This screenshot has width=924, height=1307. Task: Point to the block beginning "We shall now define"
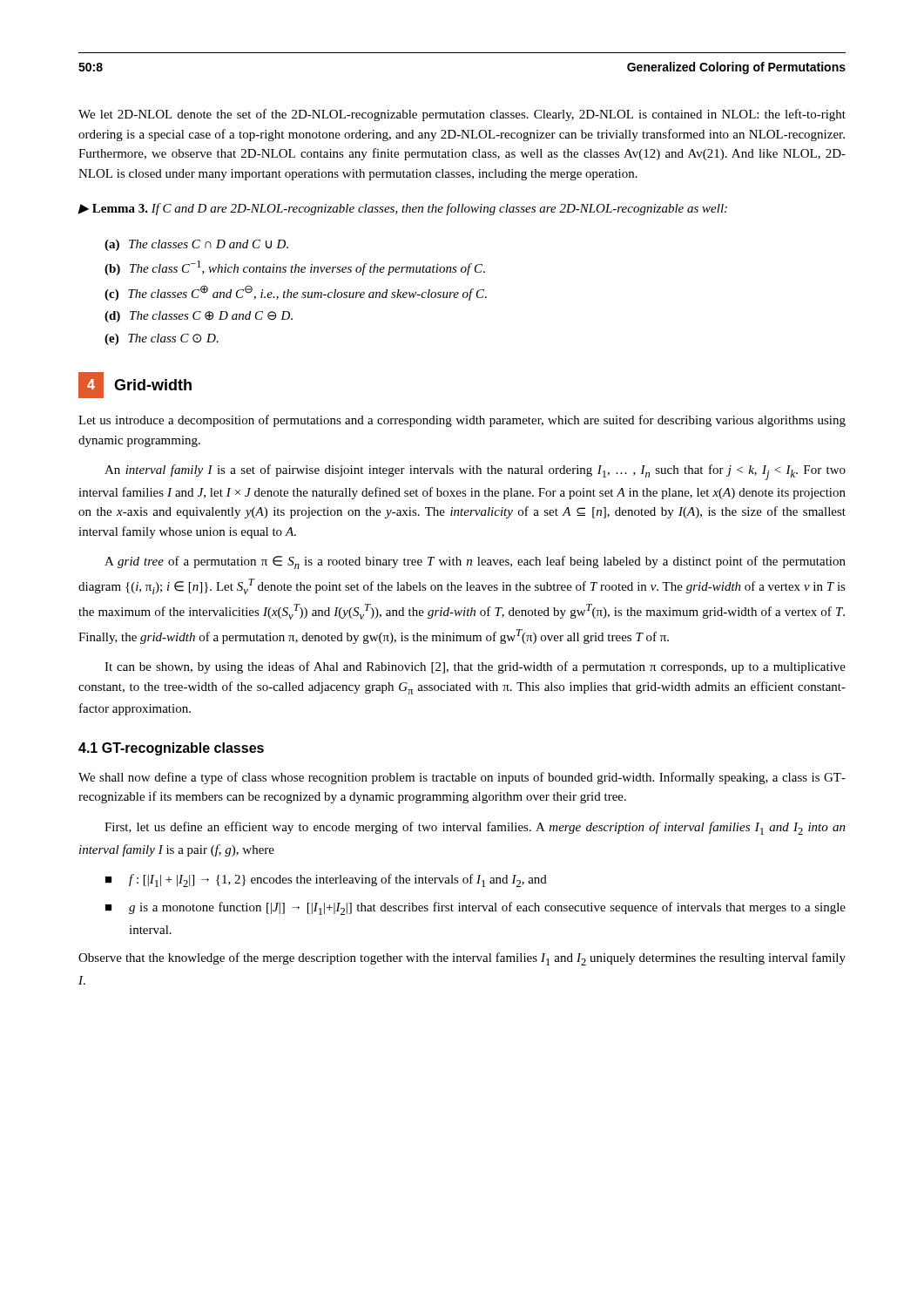tap(462, 813)
